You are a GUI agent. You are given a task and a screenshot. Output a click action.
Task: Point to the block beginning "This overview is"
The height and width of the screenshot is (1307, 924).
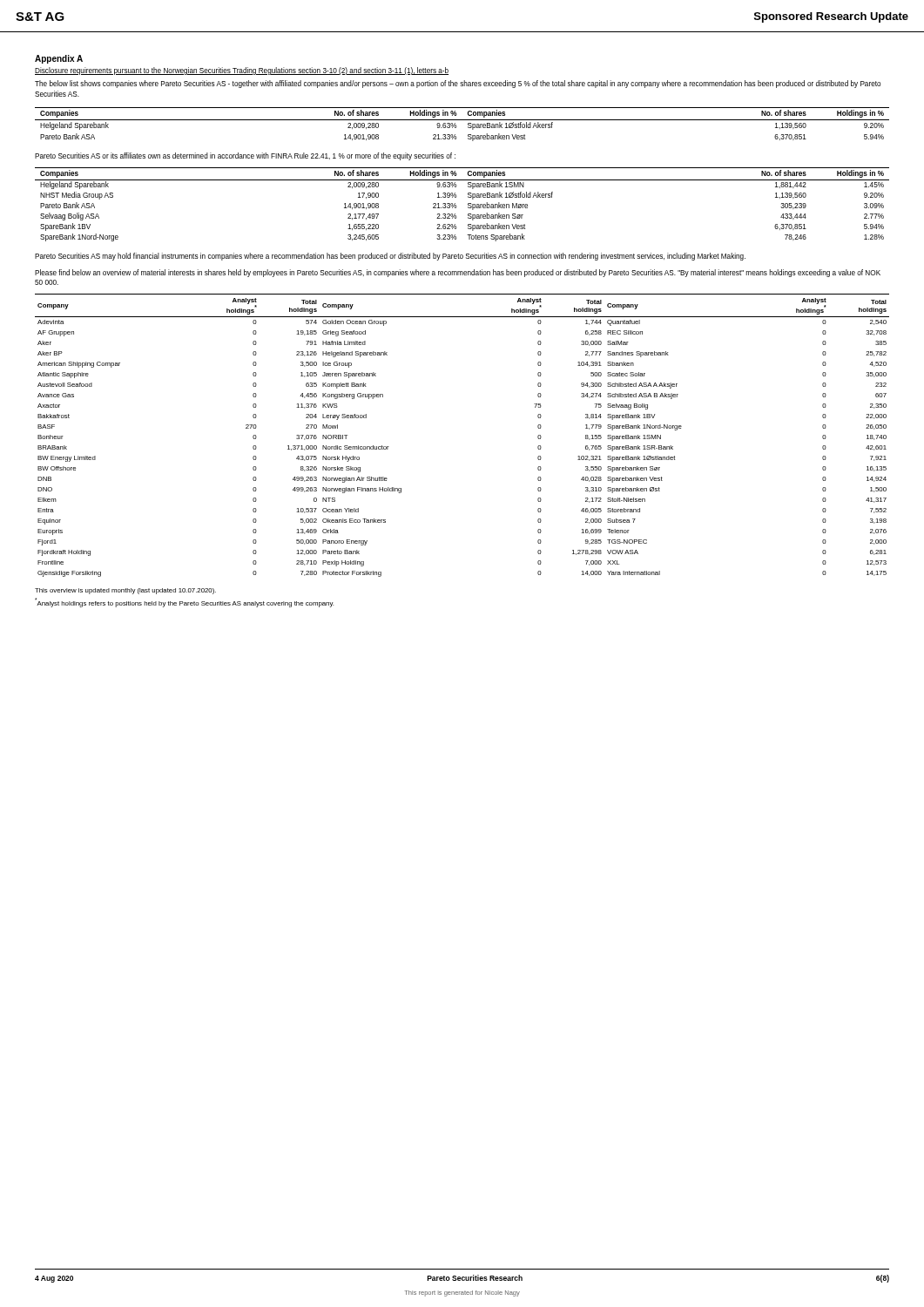point(126,590)
